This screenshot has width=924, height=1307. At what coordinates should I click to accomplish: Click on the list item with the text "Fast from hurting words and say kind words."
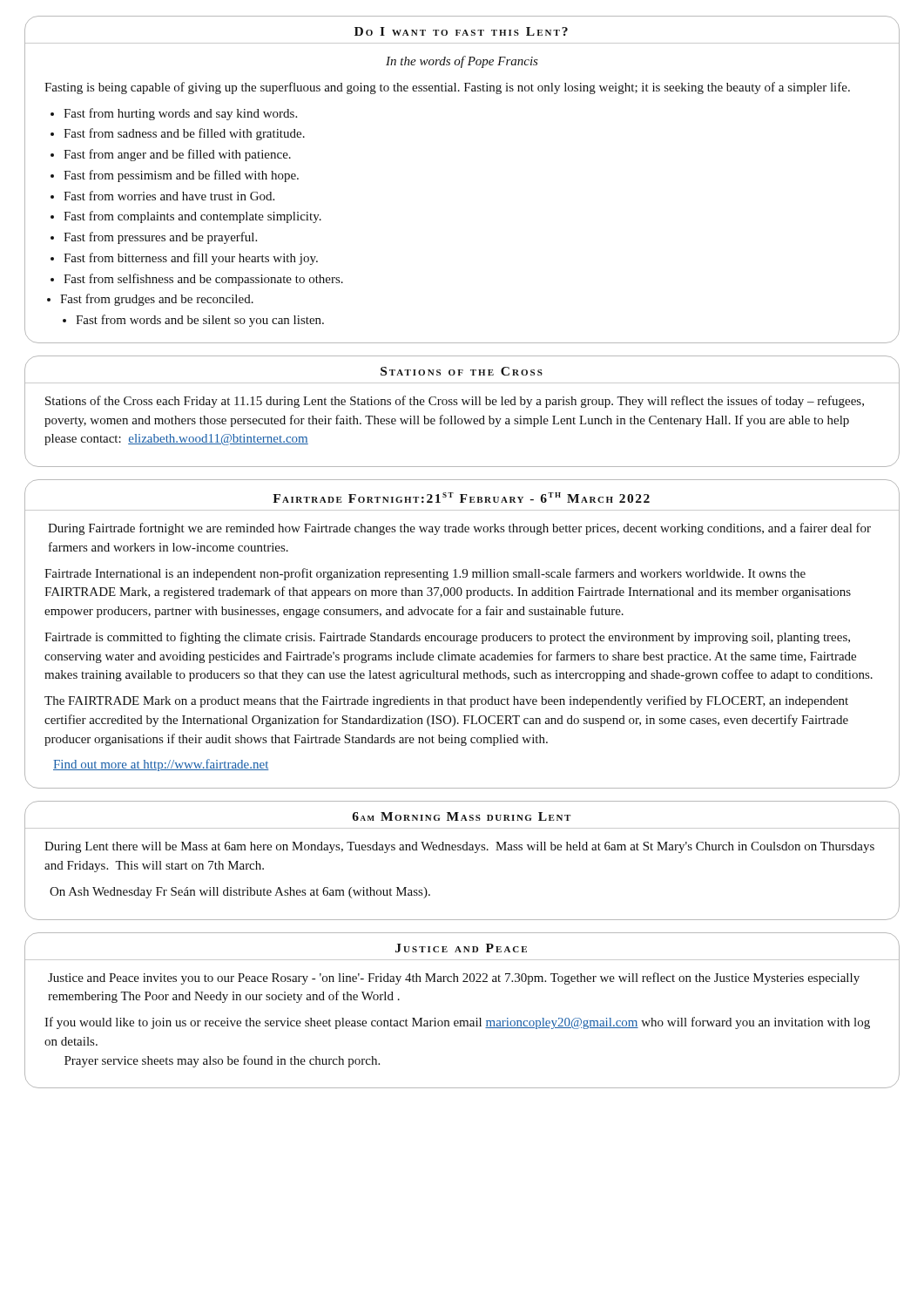[181, 113]
